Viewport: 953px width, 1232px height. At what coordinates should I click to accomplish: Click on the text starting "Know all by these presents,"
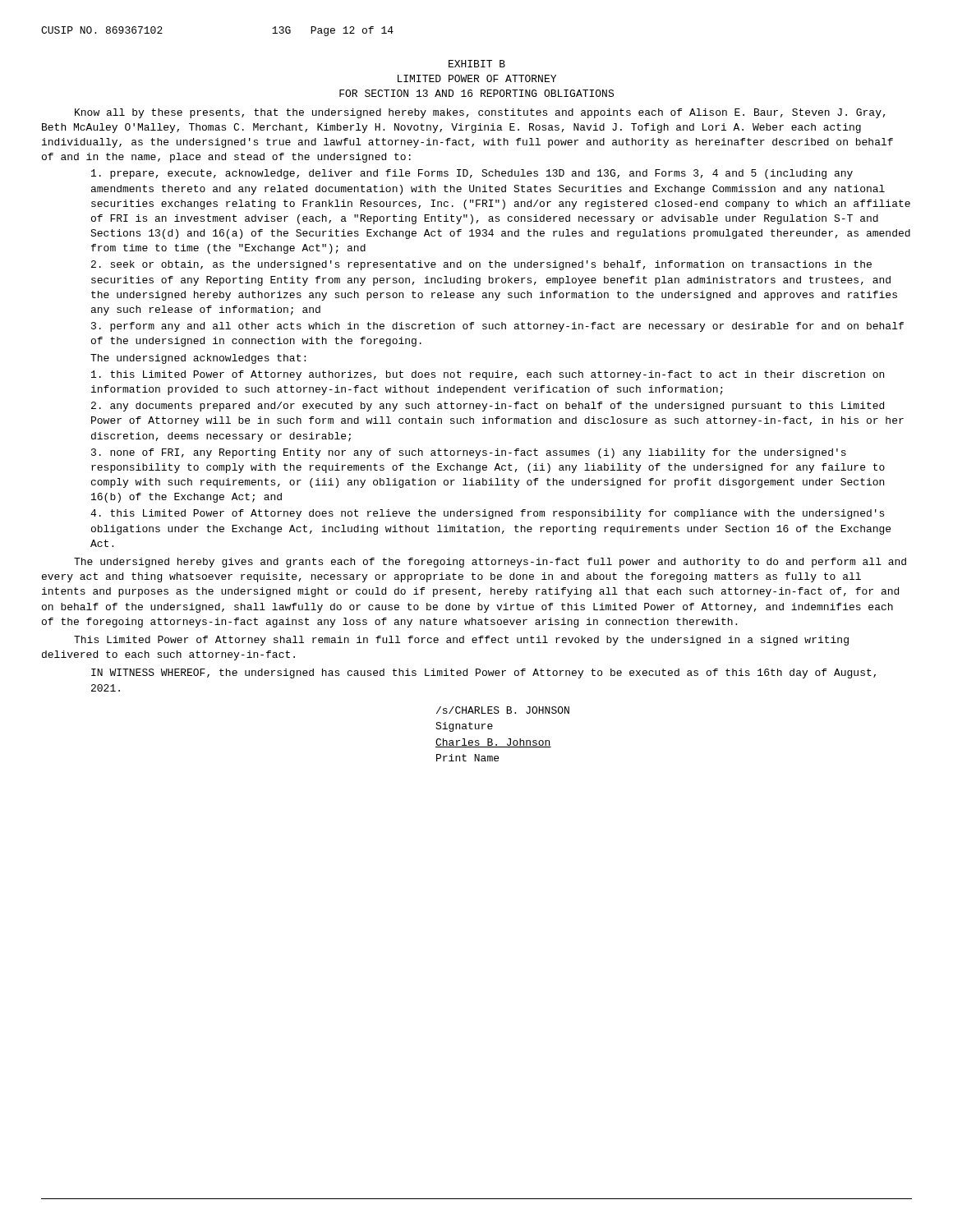[x=467, y=135]
